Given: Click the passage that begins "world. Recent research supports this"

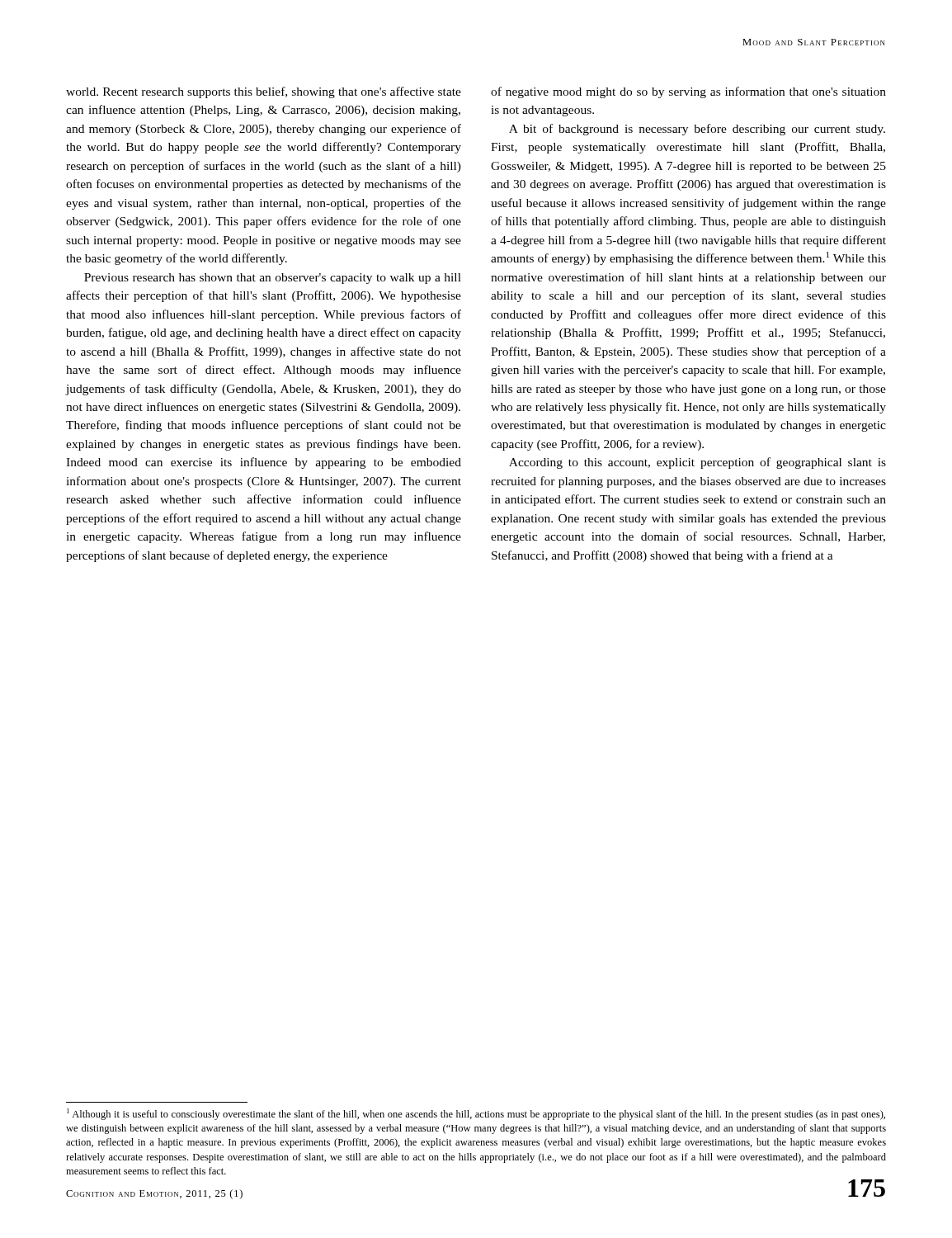Looking at the screenshot, I should [264, 324].
